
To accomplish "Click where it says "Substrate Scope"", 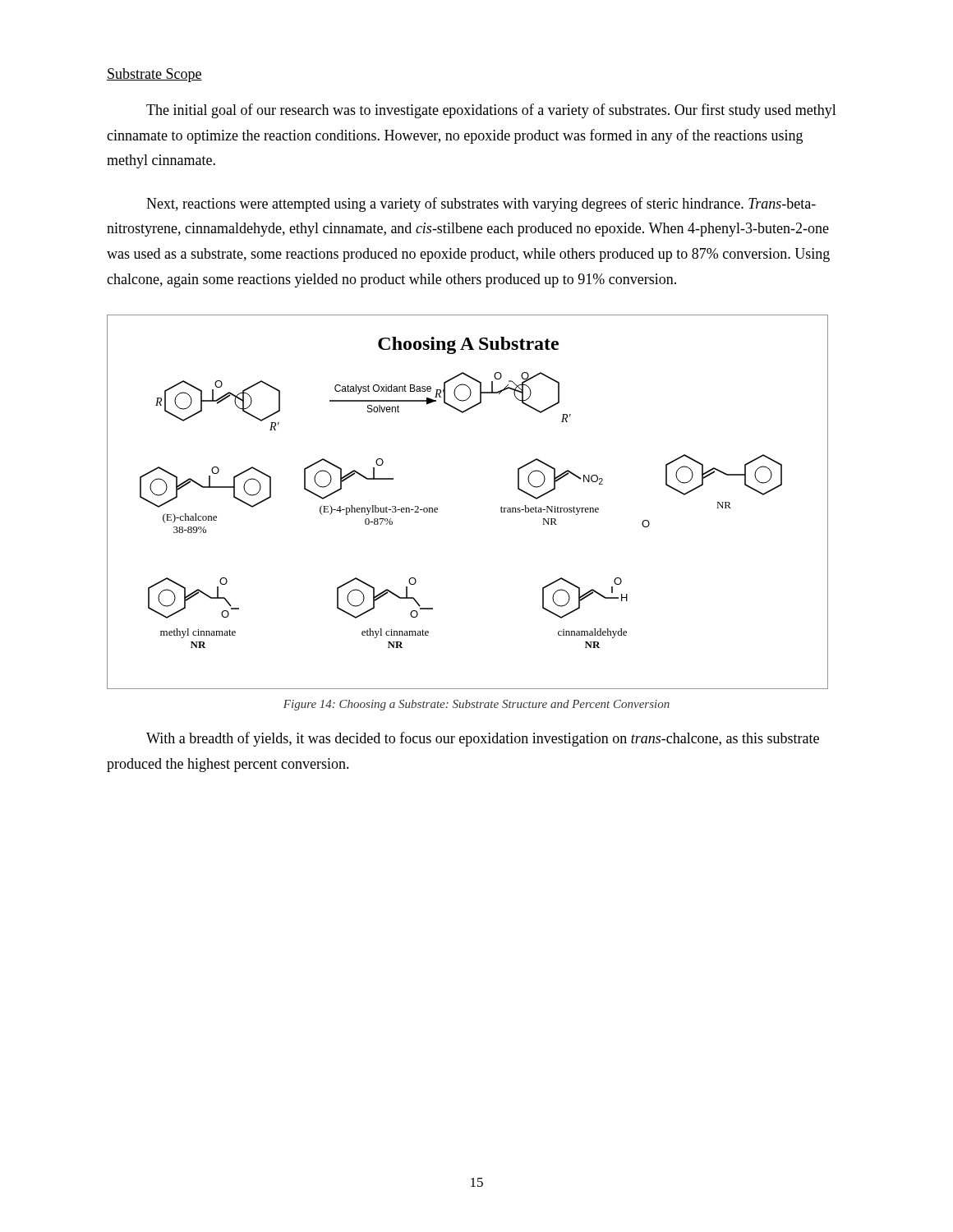I will point(154,74).
